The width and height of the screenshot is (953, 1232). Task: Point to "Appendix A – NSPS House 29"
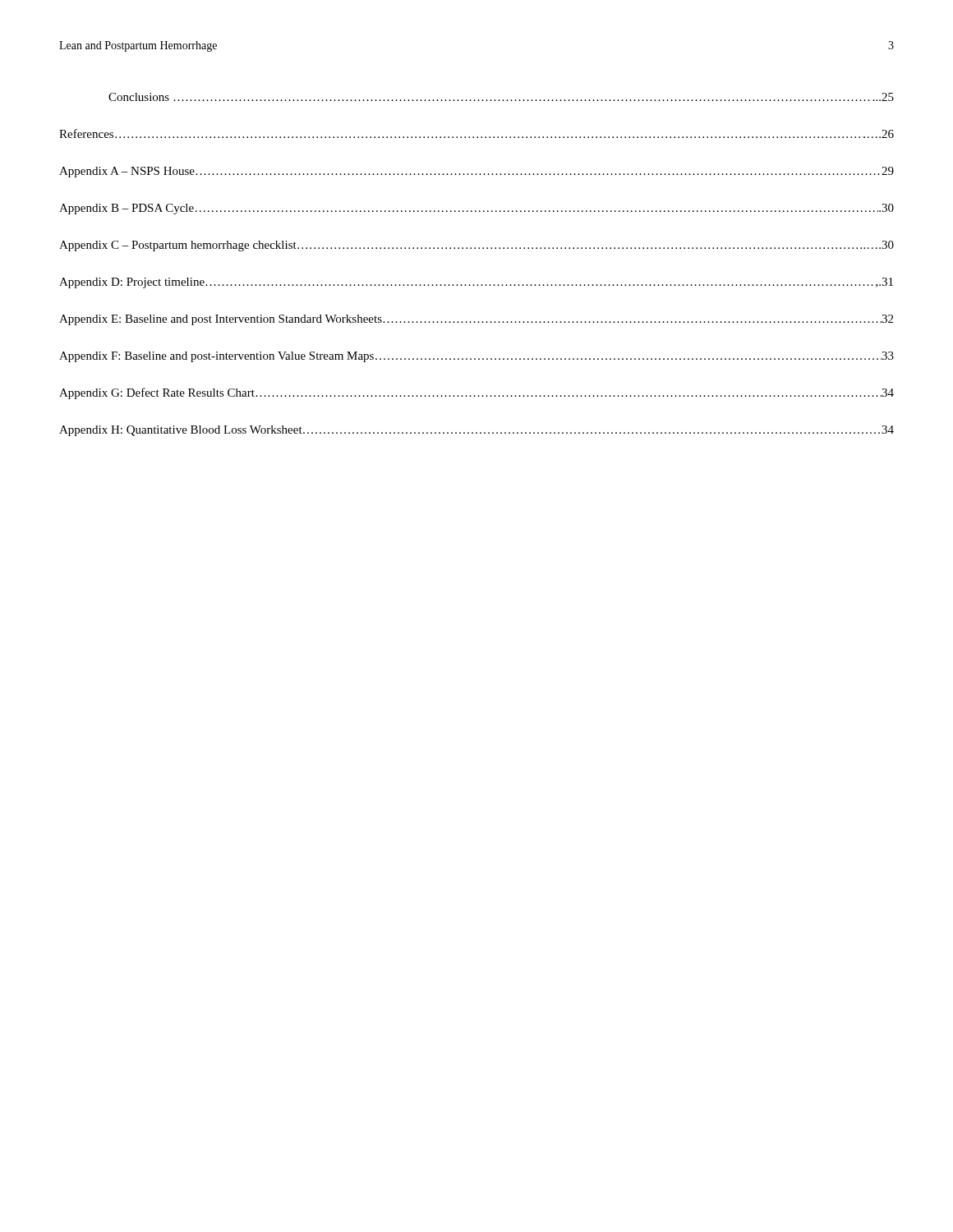tap(476, 171)
